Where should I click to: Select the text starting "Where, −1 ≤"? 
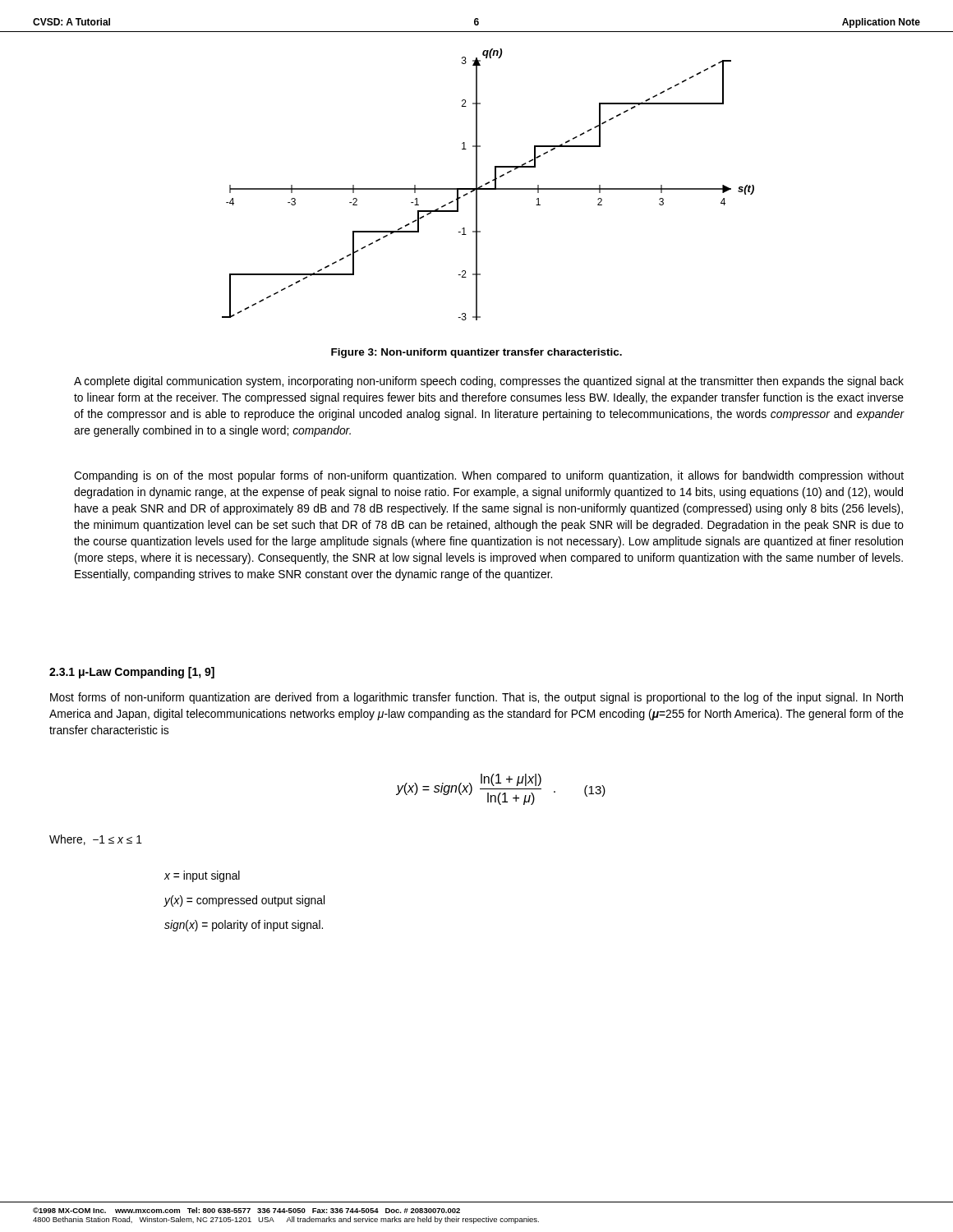coord(96,840)
